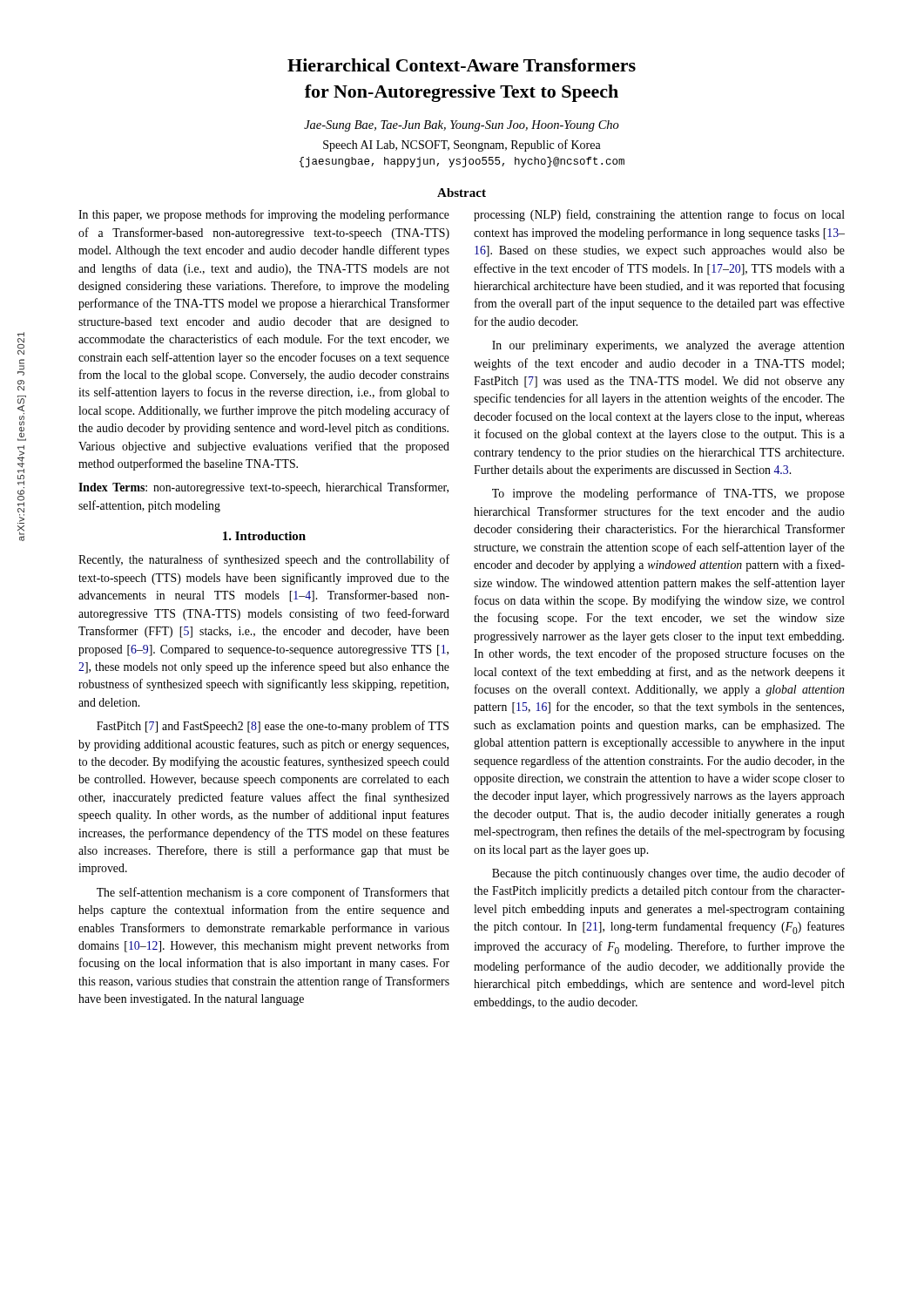Select the region starting "Jae-Sung Bae, Tae-Jun"
The image size is (924, 1307).
pos(462,125)
